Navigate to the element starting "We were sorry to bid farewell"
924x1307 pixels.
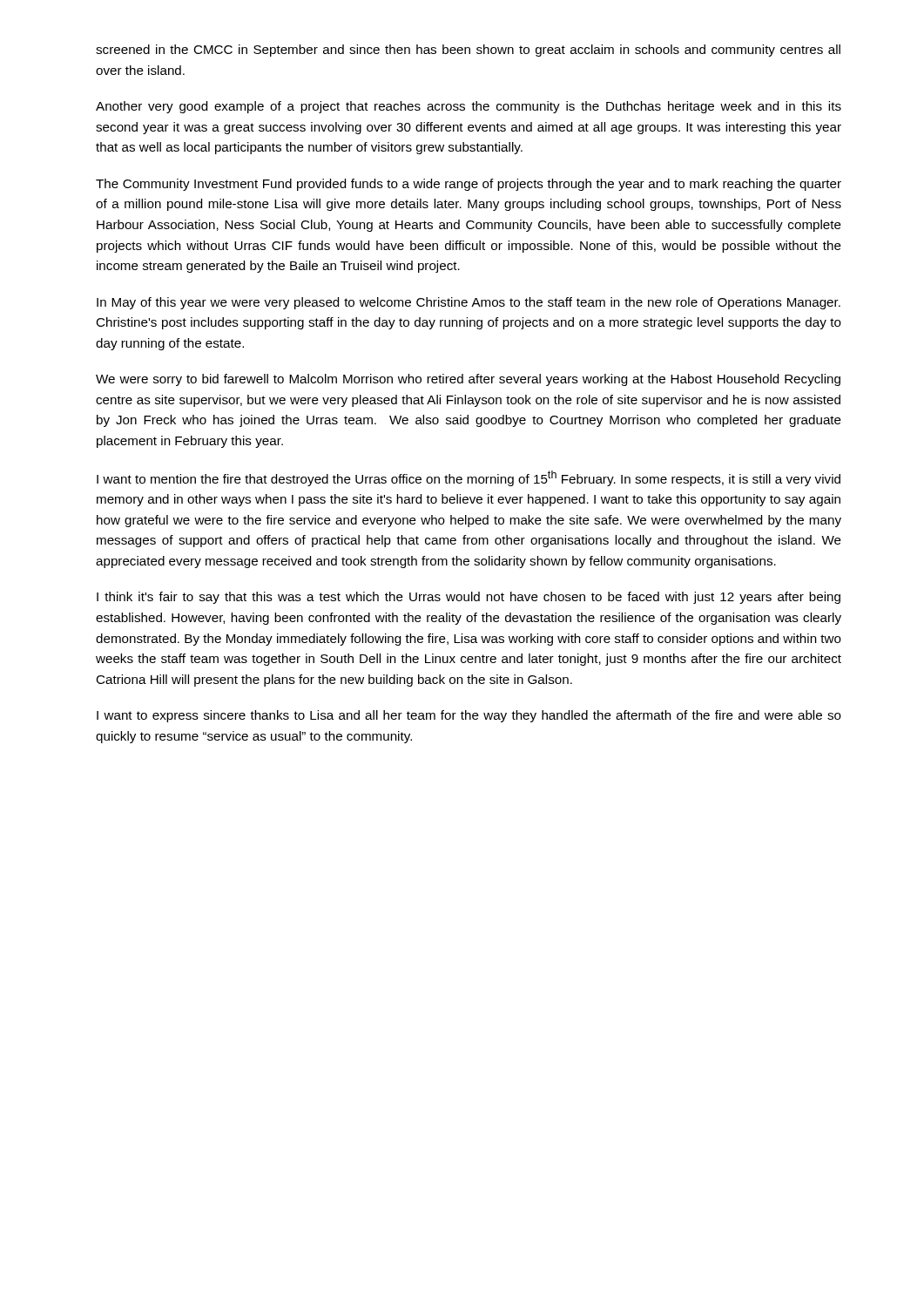[x=469, y=410]
